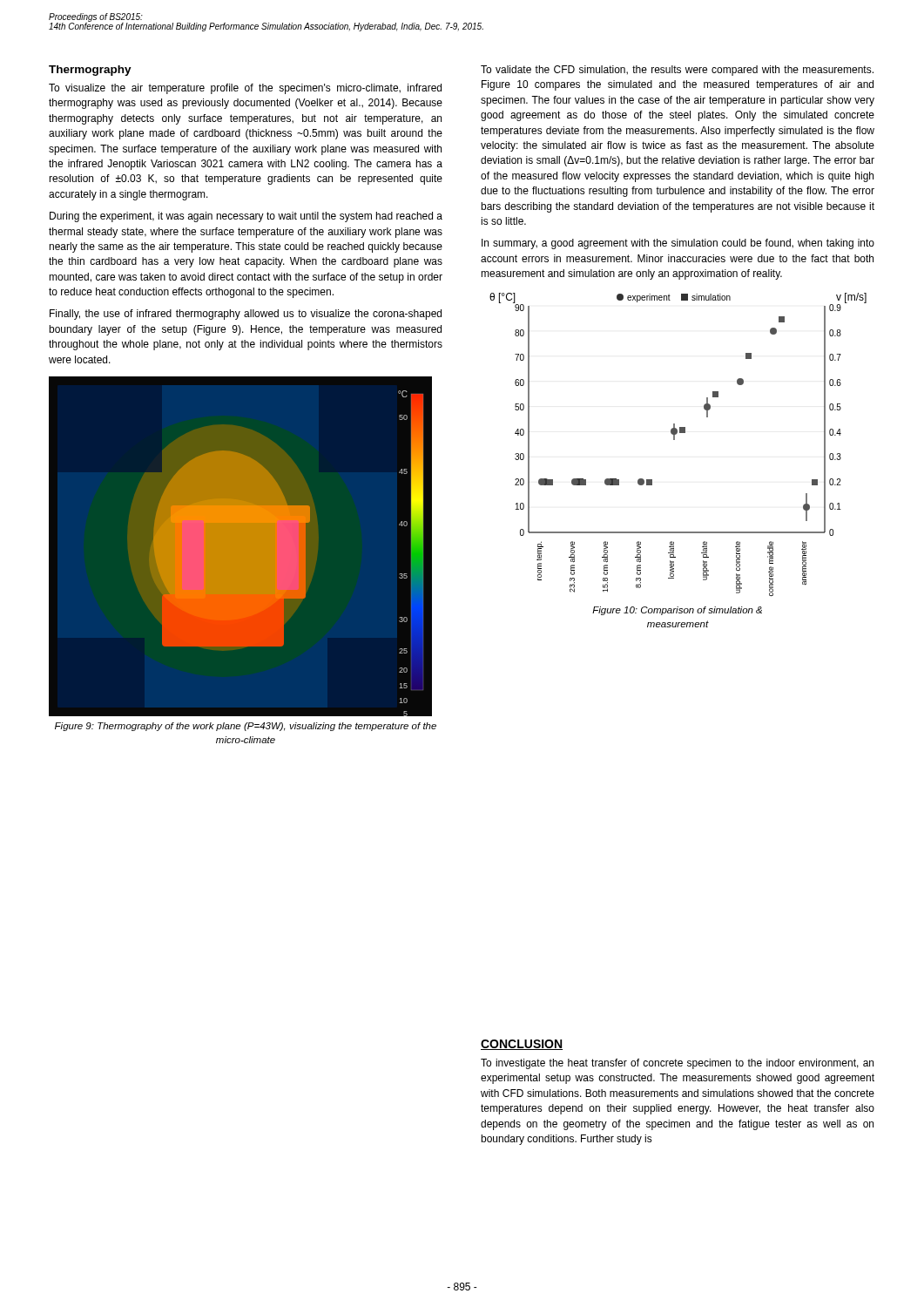Locate the text block starting "Figure 9: Thermography of the work"

click(x=246, y=733)
